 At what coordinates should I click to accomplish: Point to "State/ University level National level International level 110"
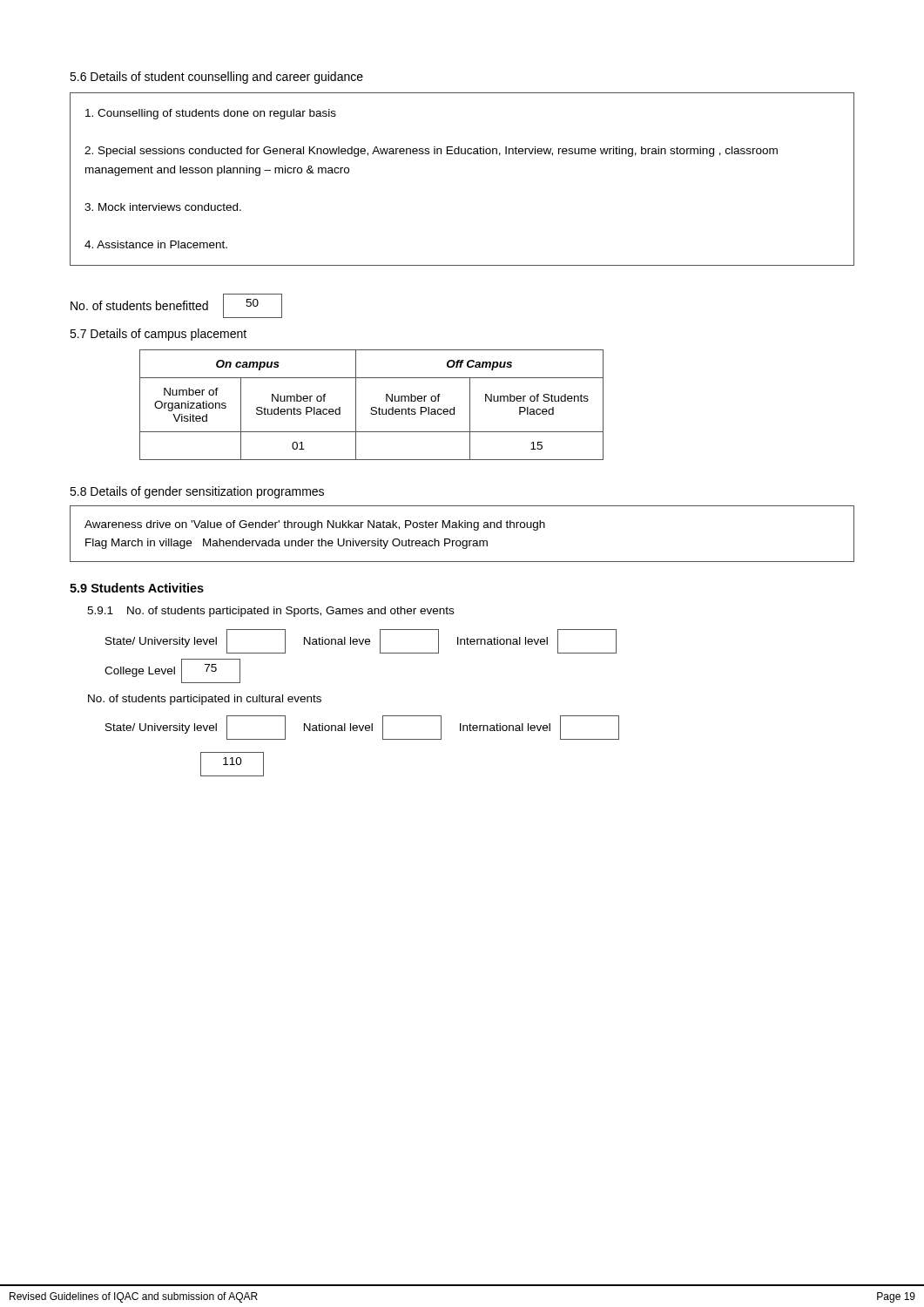tap(362, 728)
